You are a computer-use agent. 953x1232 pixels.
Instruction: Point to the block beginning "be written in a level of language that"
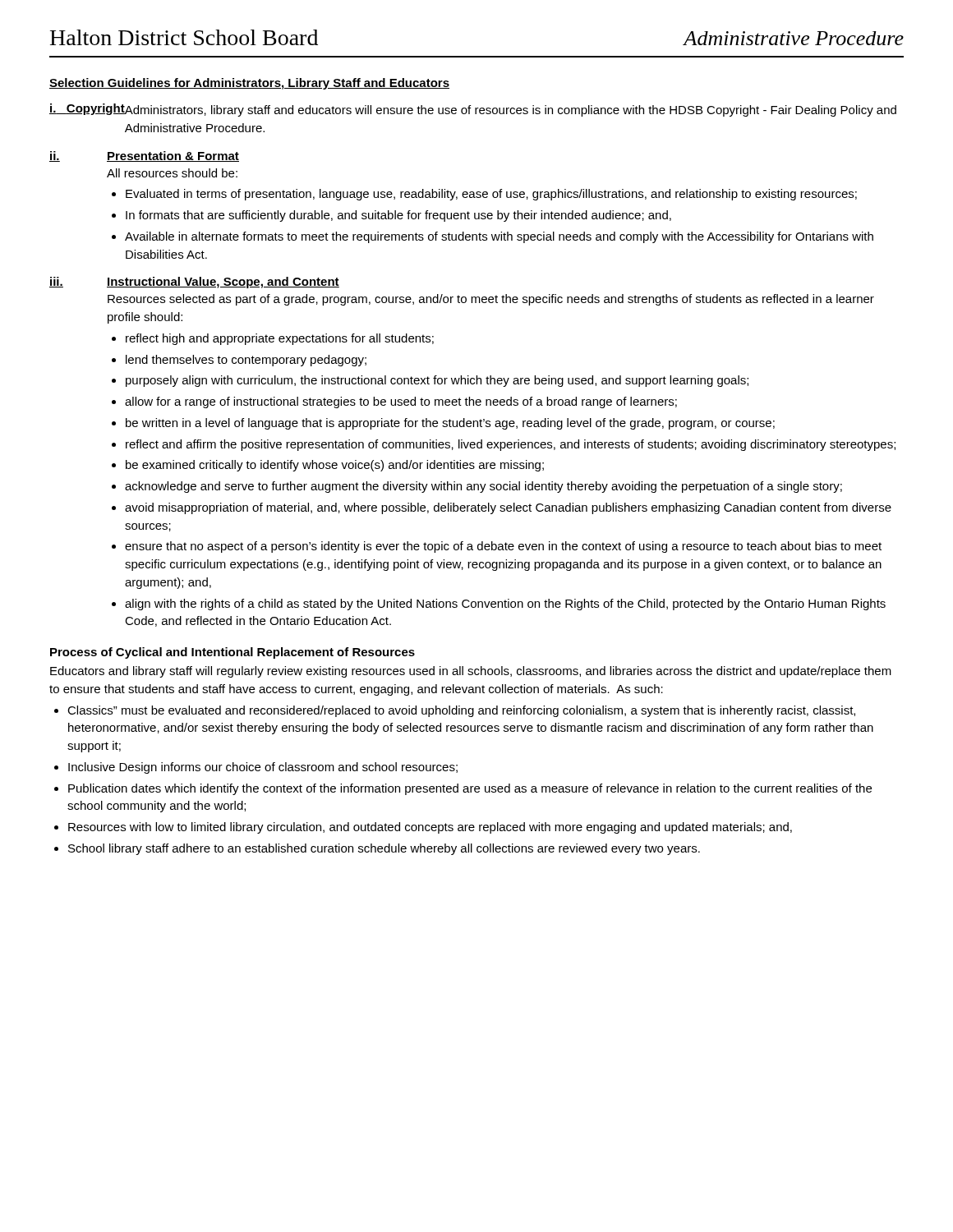[x=450, y=422]
